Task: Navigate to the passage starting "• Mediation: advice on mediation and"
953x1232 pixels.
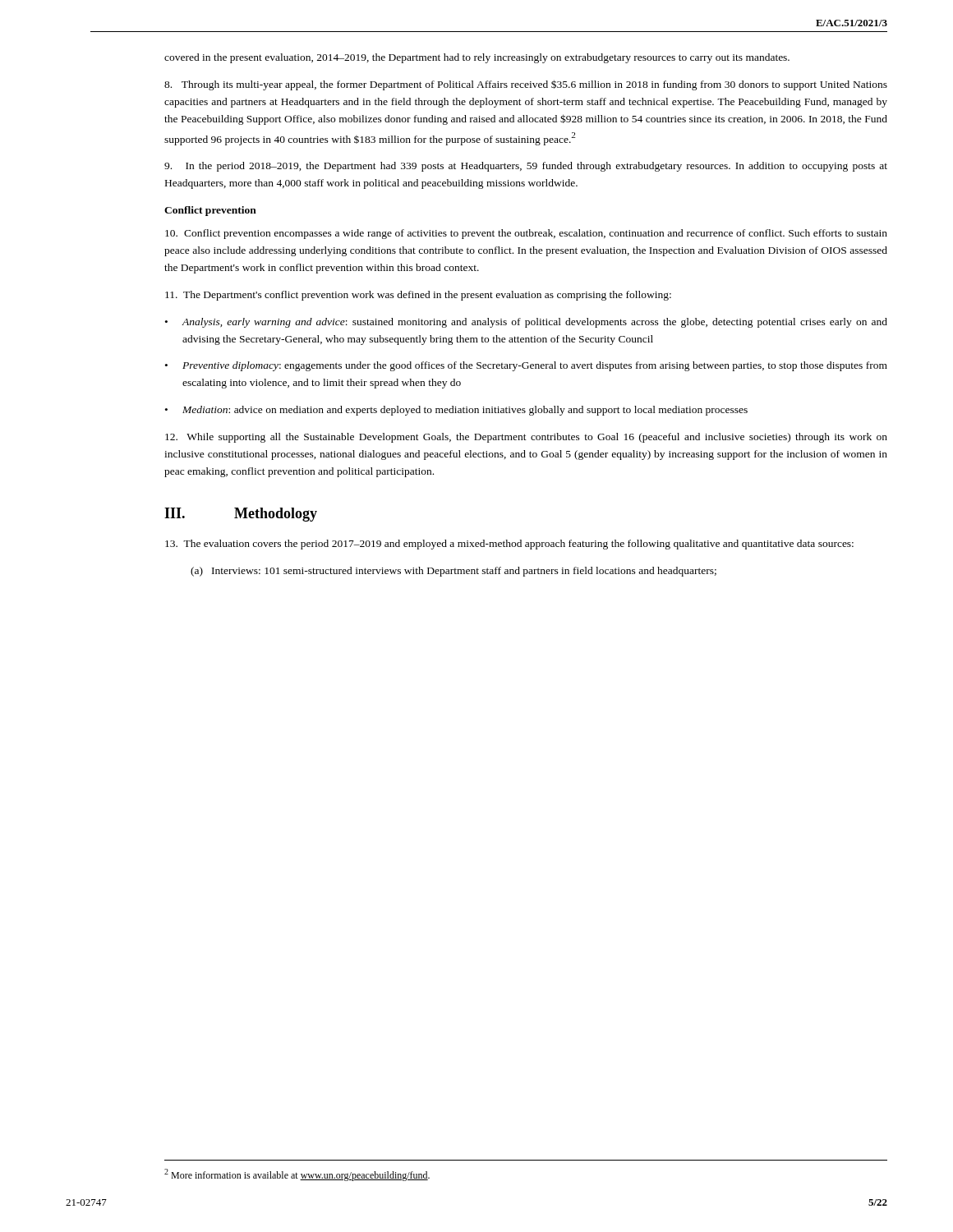Action: (526, 411)
